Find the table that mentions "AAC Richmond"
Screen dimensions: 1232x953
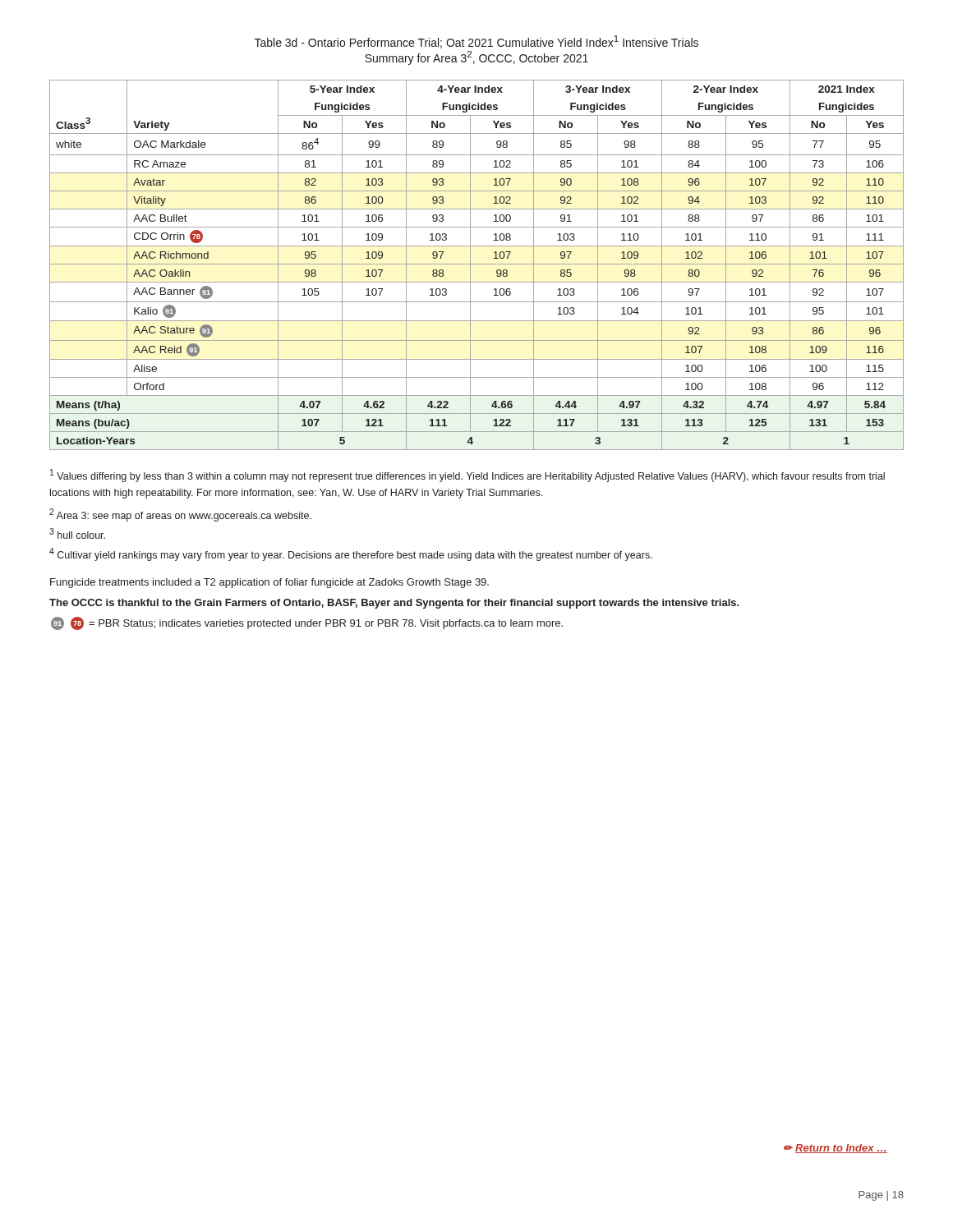476,265
